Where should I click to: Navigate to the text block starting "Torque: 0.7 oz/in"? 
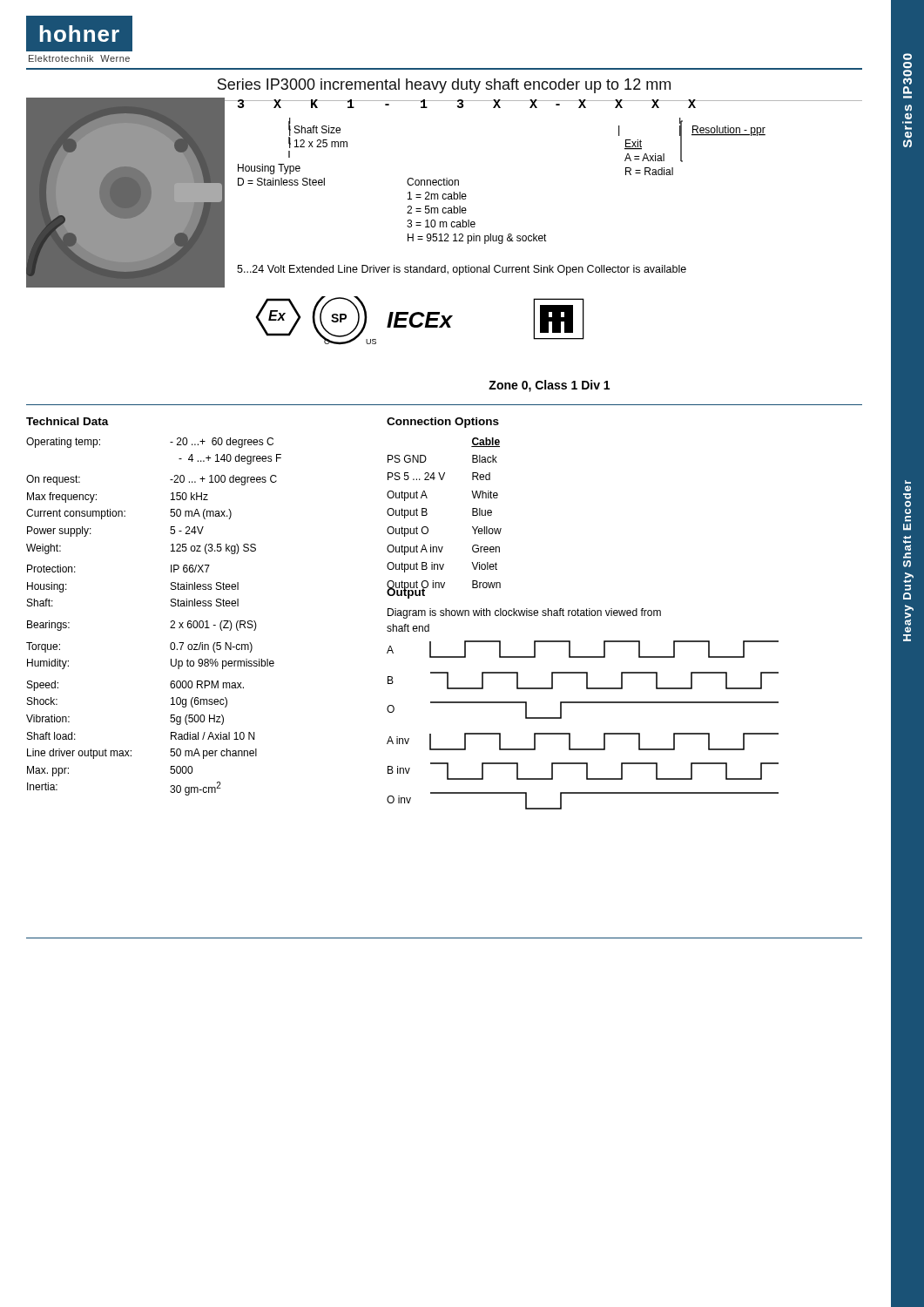[41, 647]
